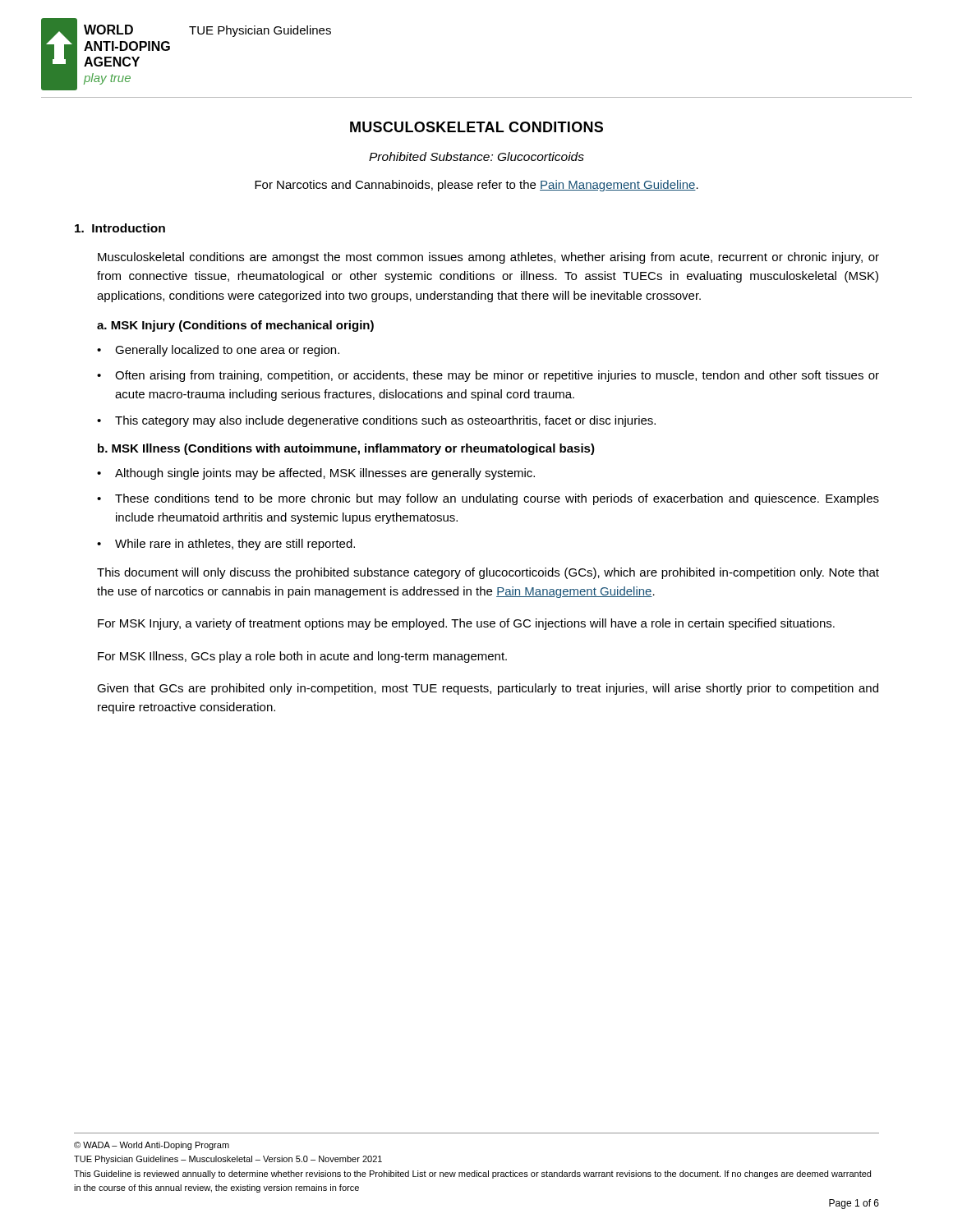This screenshot has width=953, height=1232.
Task: Locate the block of text that opens with "These conditions tend to"
Action: [497, 508]
